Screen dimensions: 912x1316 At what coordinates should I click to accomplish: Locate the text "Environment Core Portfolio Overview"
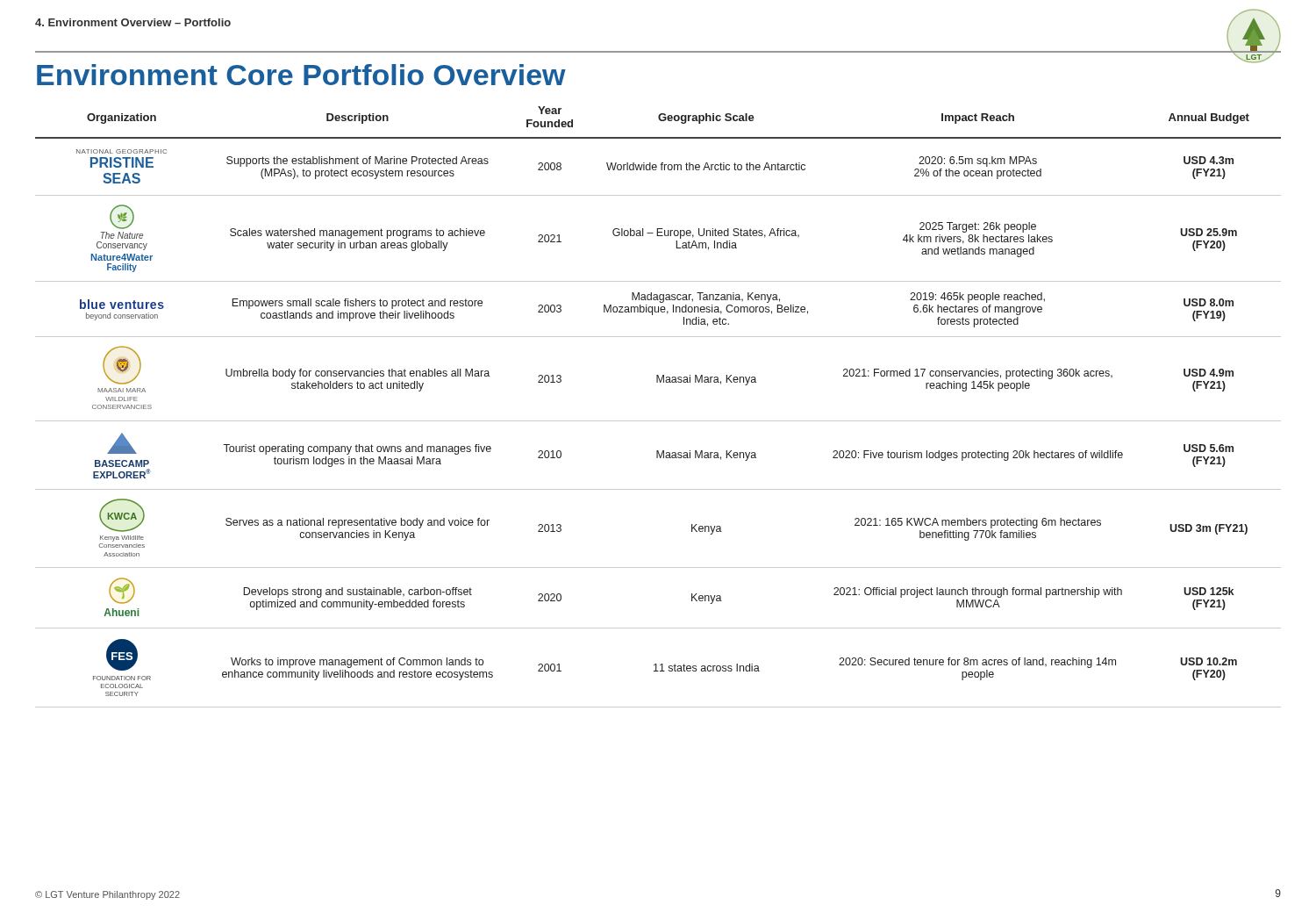300,75
